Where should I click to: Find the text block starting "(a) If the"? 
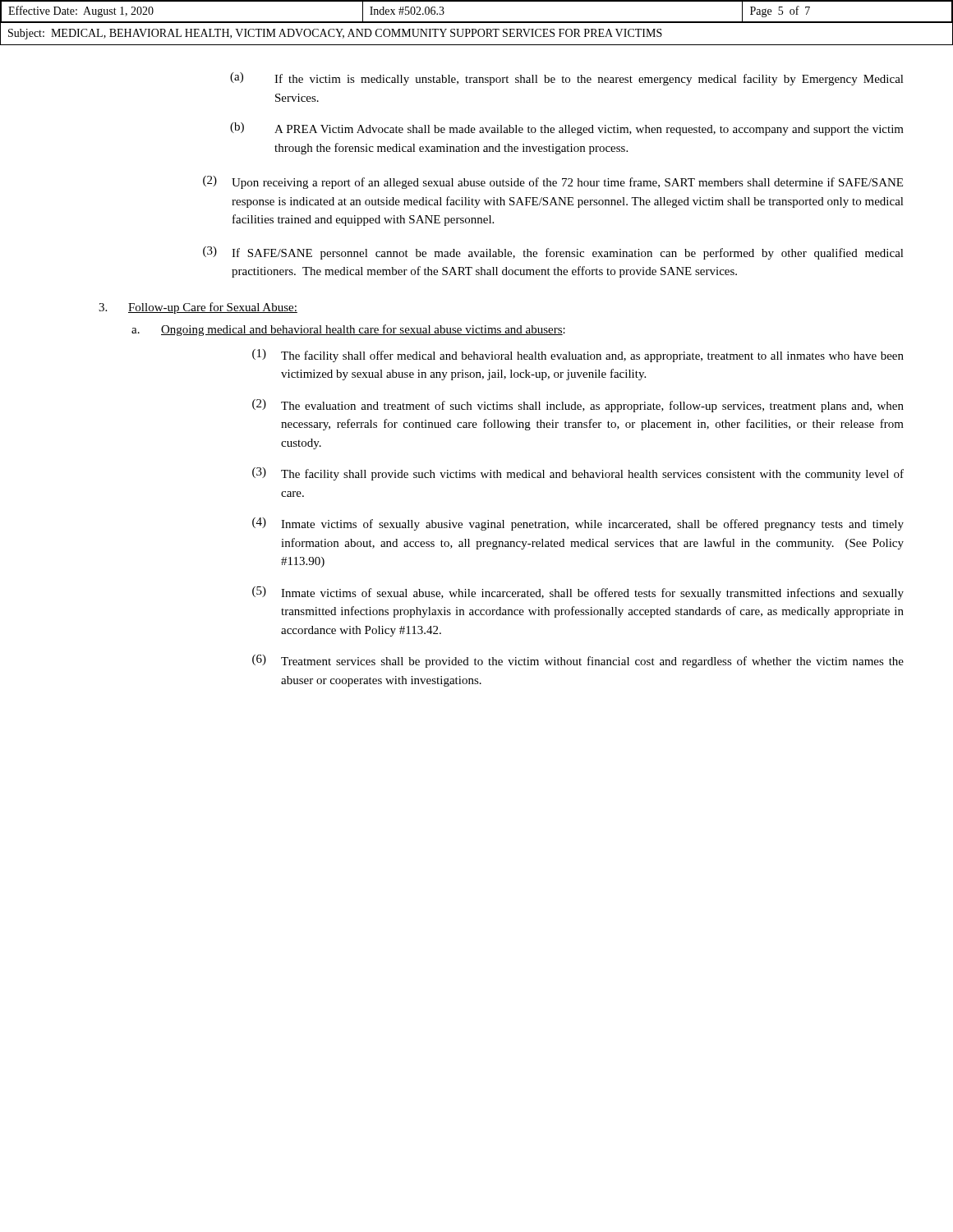click(x=567, y=88)
